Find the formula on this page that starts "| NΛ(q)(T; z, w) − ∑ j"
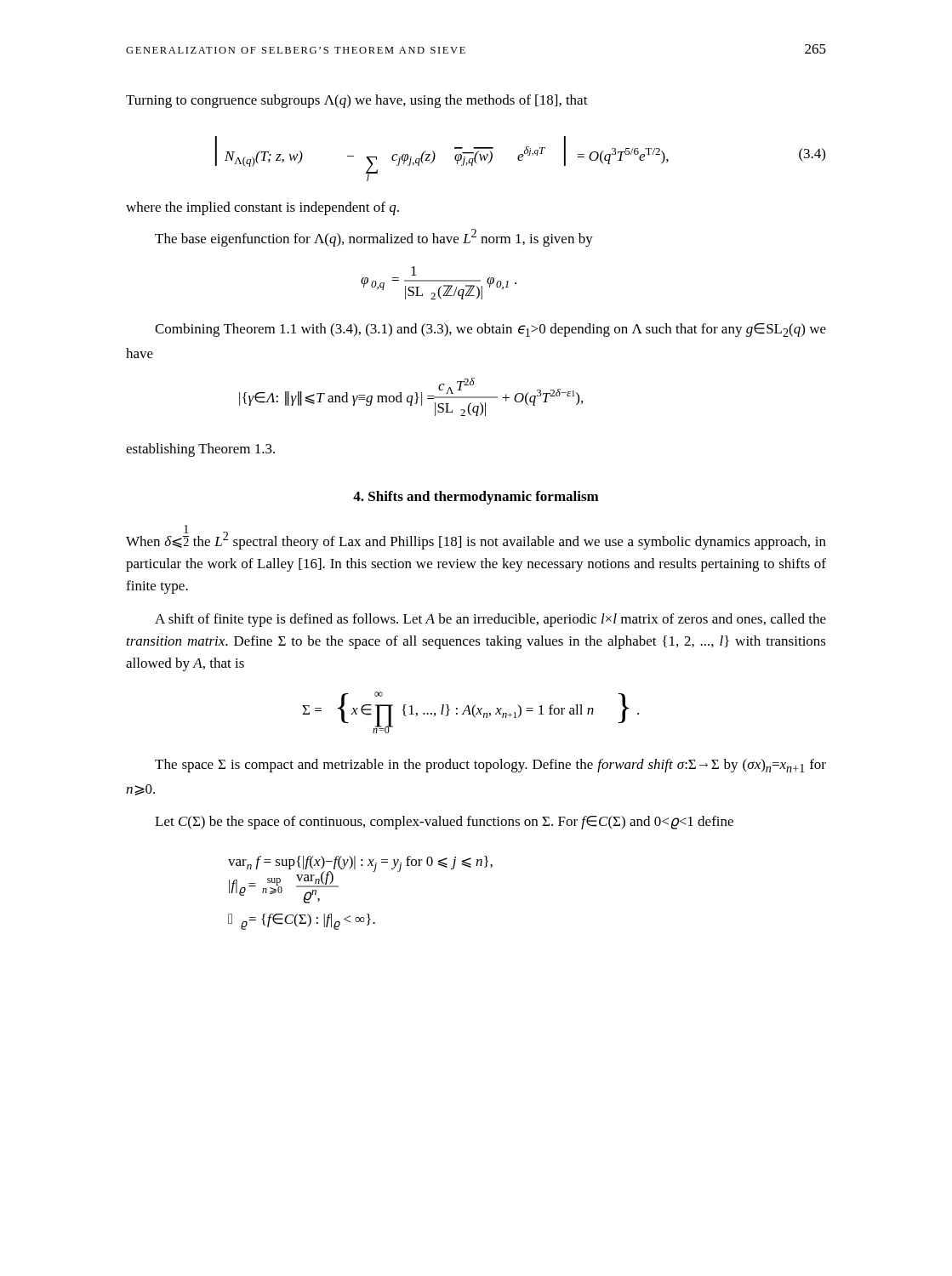The height and width of the screenshot is (1276, 952). click(x=519, y=154)
